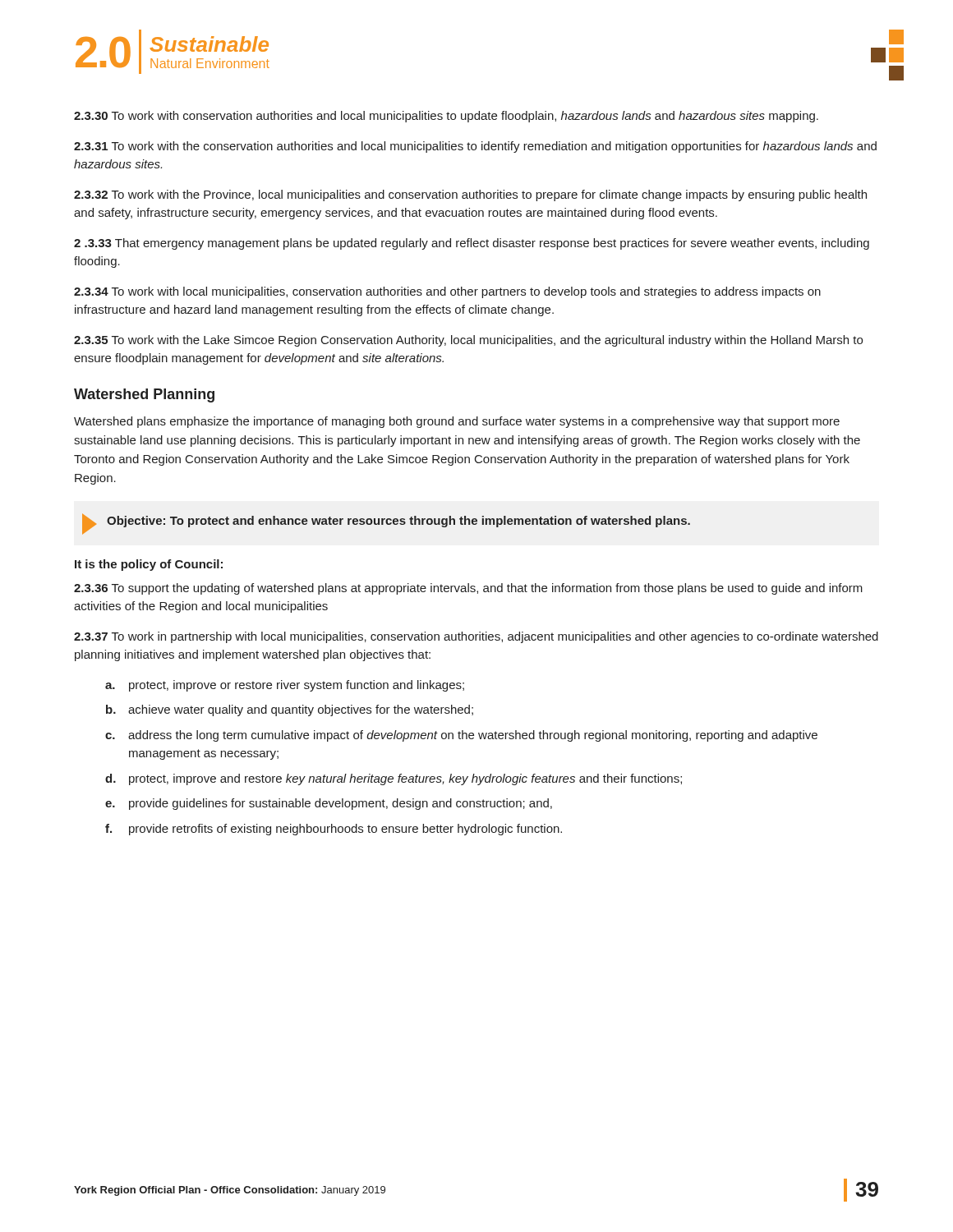This screenshot has width=953, height=1232.
Task: Select the text with the text "It is the policy of Council:"
Action: (149, 563)
